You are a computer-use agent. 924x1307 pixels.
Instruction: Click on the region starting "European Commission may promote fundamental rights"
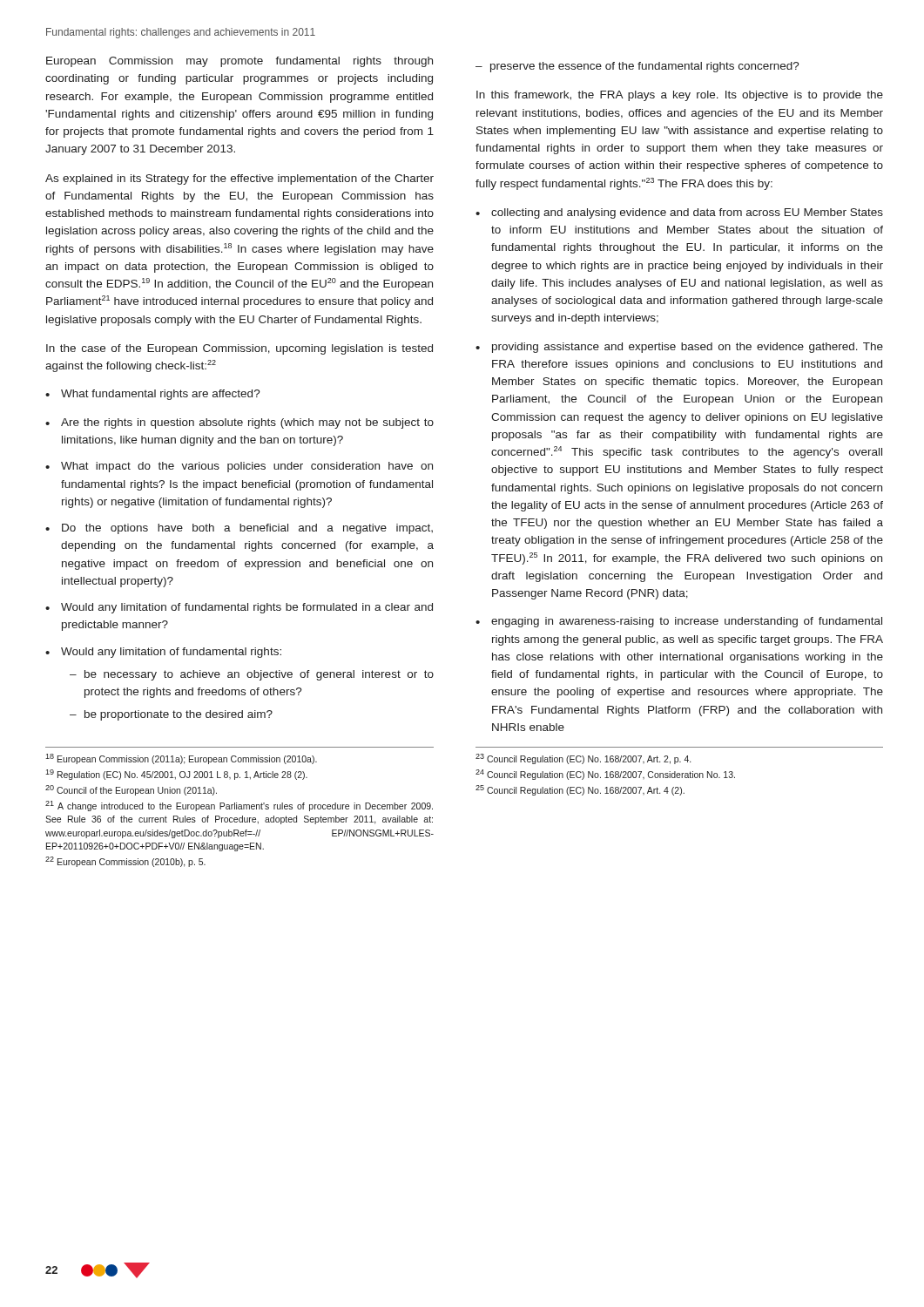[240, 105]
